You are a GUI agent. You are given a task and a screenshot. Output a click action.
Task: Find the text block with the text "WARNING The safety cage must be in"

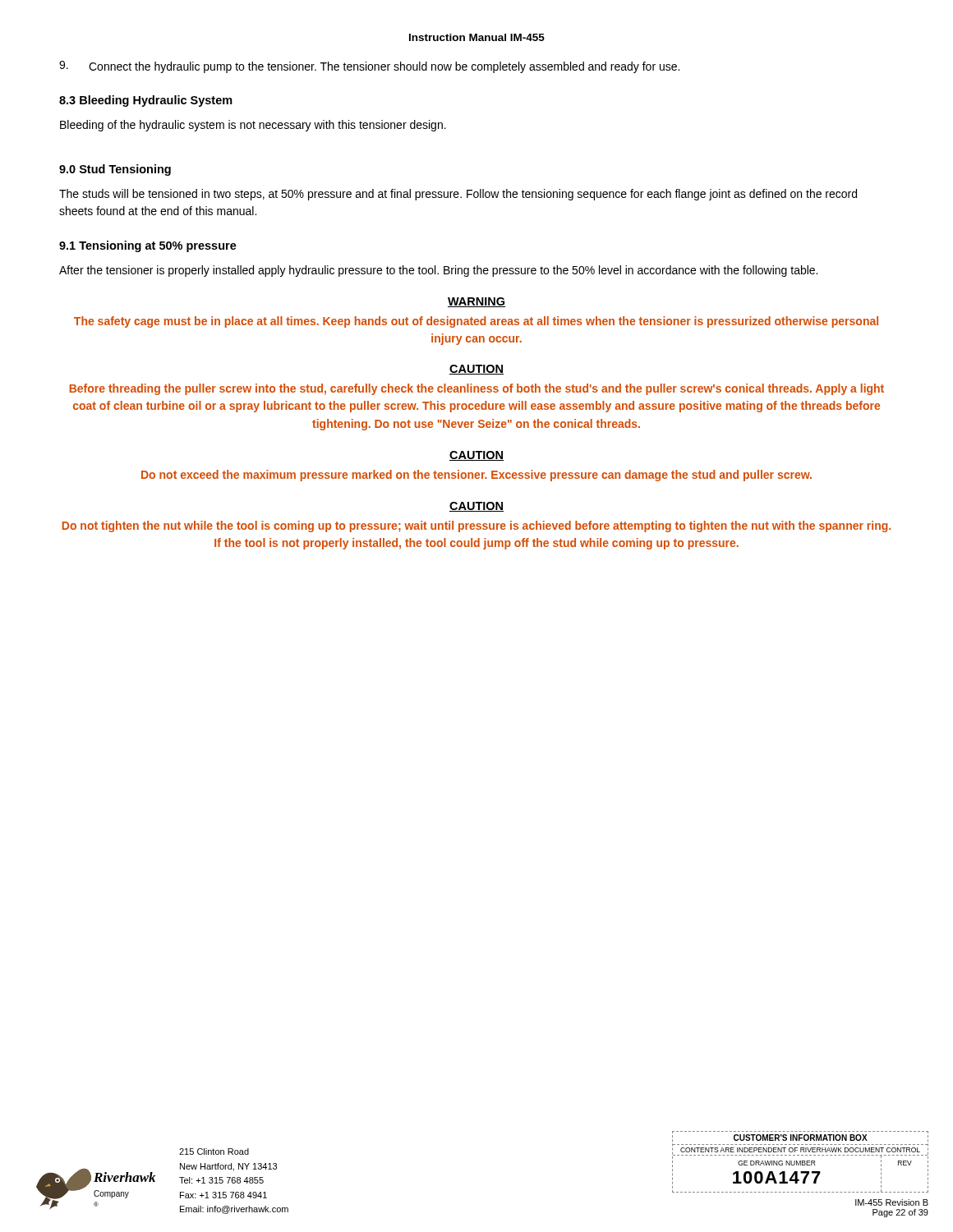[x=476, y=321]
